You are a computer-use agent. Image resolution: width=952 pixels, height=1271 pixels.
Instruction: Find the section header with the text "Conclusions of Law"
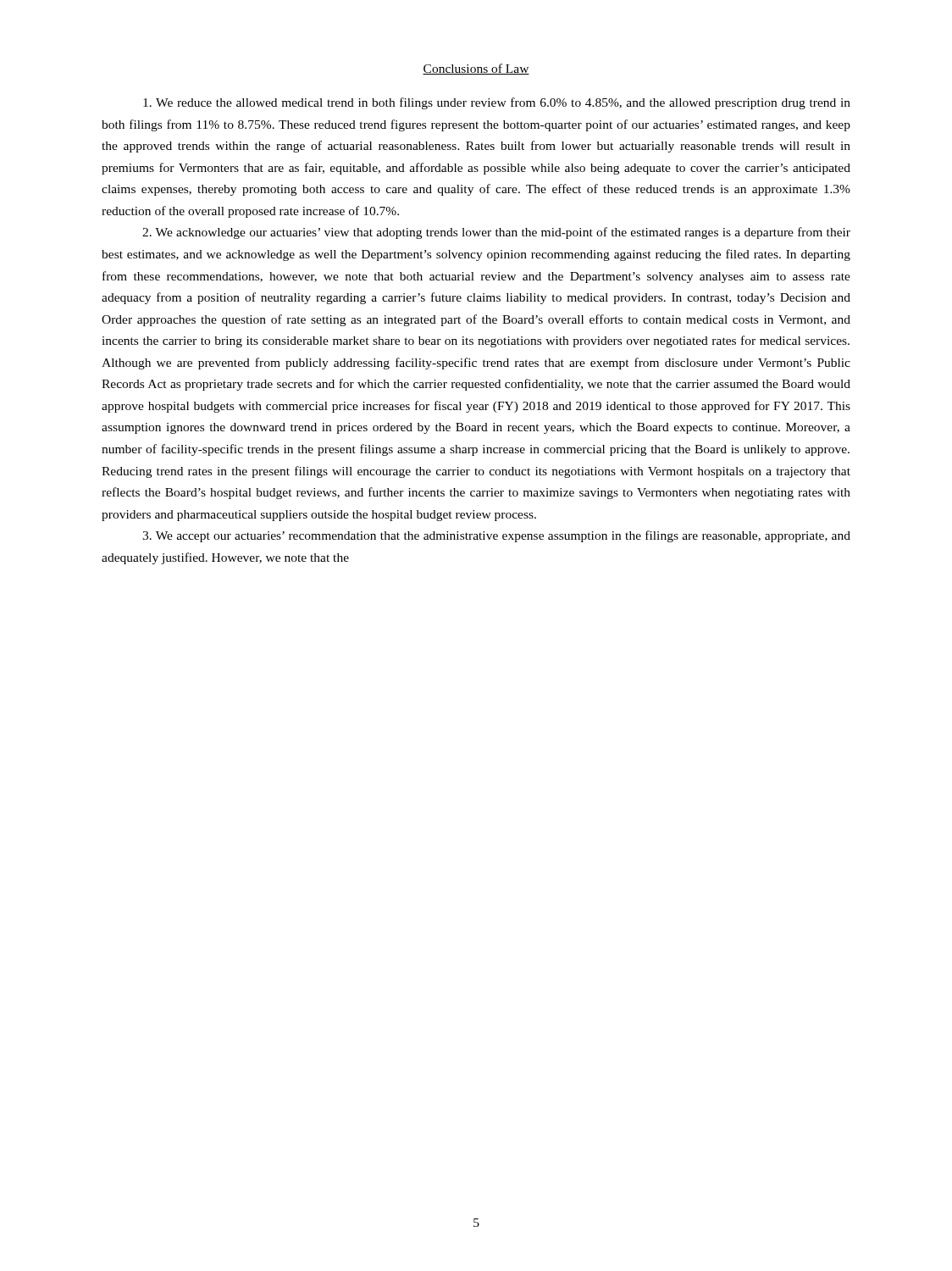click(x=476, y=68)
